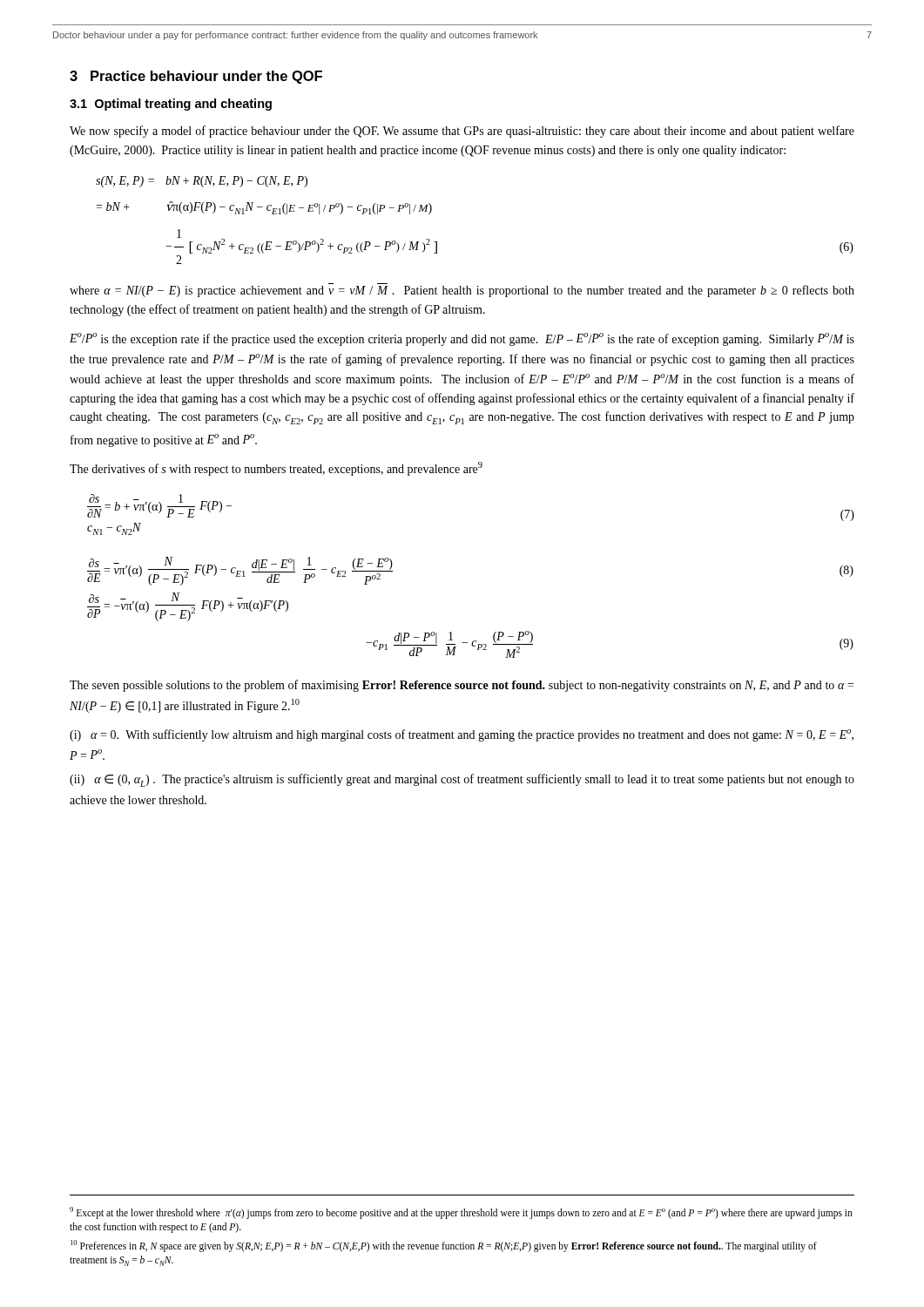Point to the element starting "Eo/Po is the exception"
924x1307 pixels.
[462, 388]
